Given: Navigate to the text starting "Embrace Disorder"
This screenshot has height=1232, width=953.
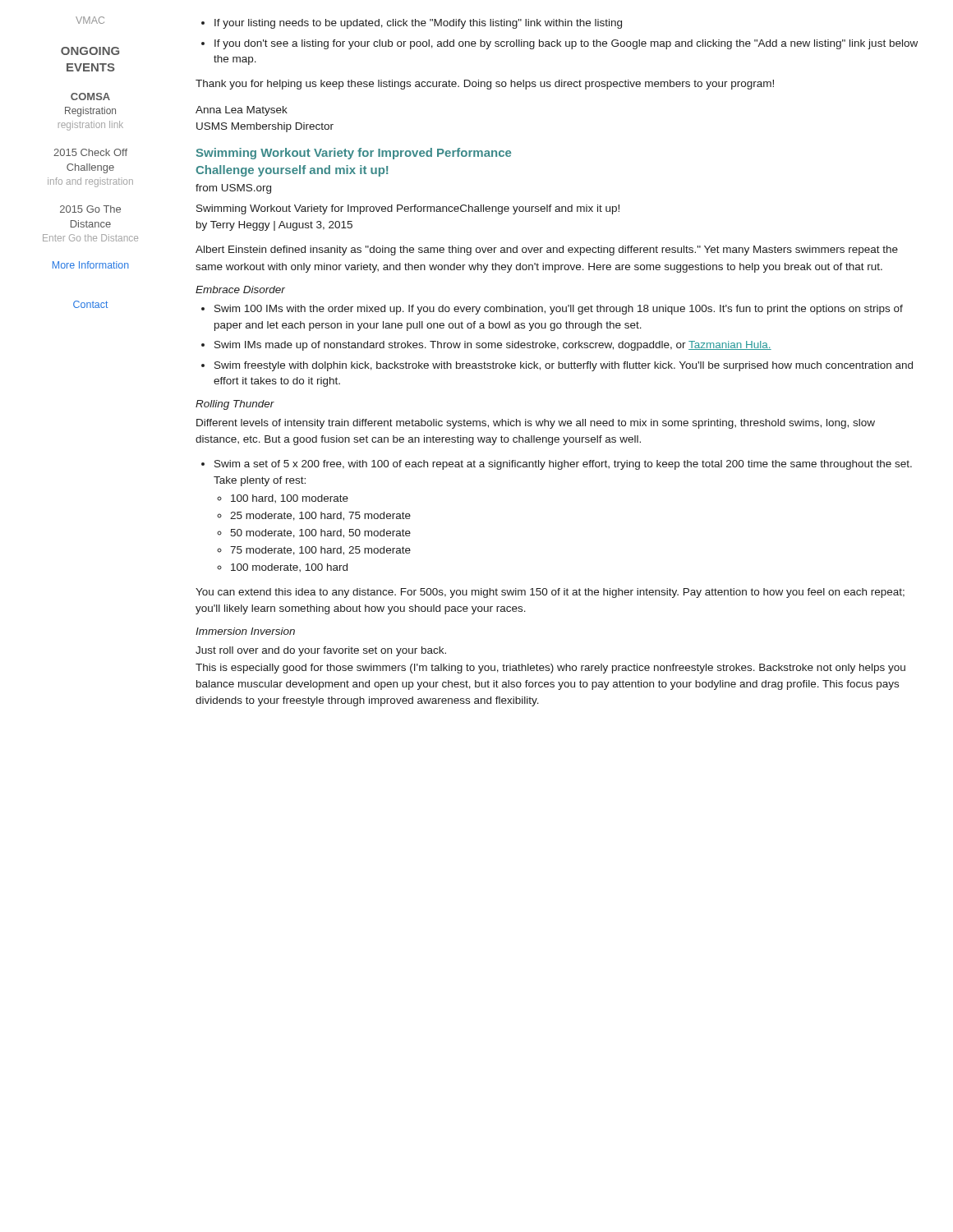Looking at the screenshot, I should click(x=240, y=290).
